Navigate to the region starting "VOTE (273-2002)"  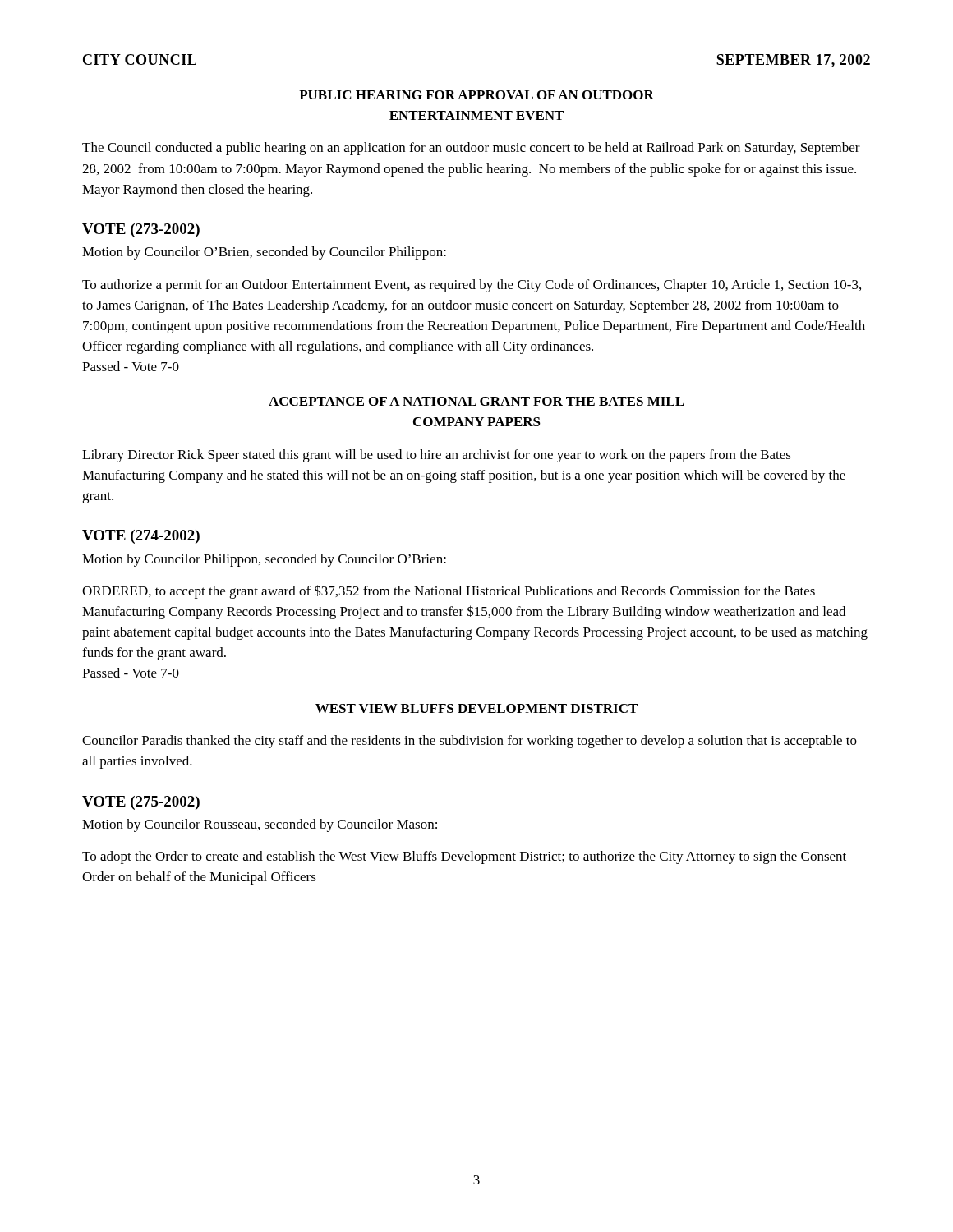[x=141, y=229]
